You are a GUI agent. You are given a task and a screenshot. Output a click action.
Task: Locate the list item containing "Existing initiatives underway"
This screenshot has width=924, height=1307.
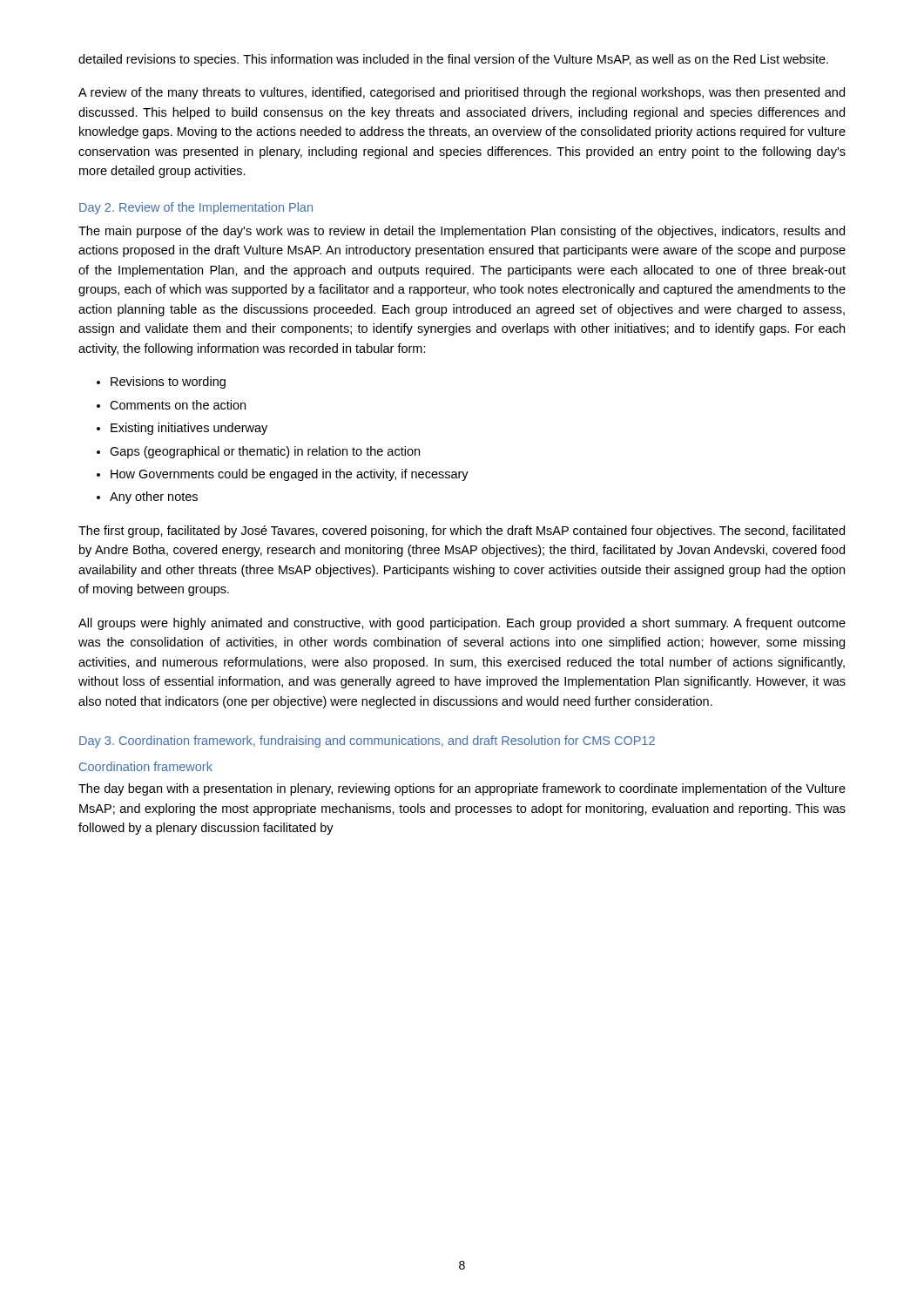point(189,428)
